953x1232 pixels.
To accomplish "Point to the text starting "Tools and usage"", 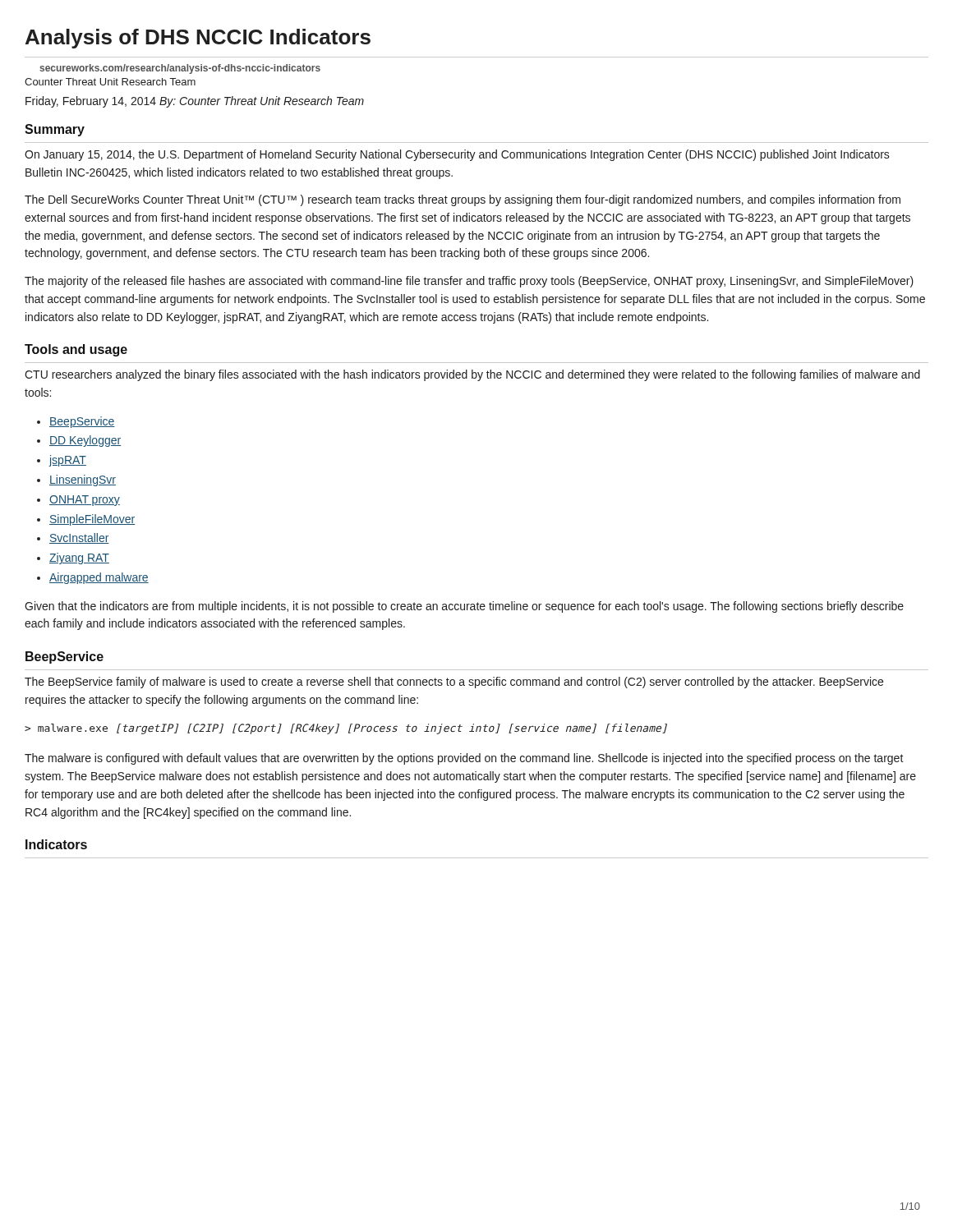I will pyautogui.click(x=476, y=353).
